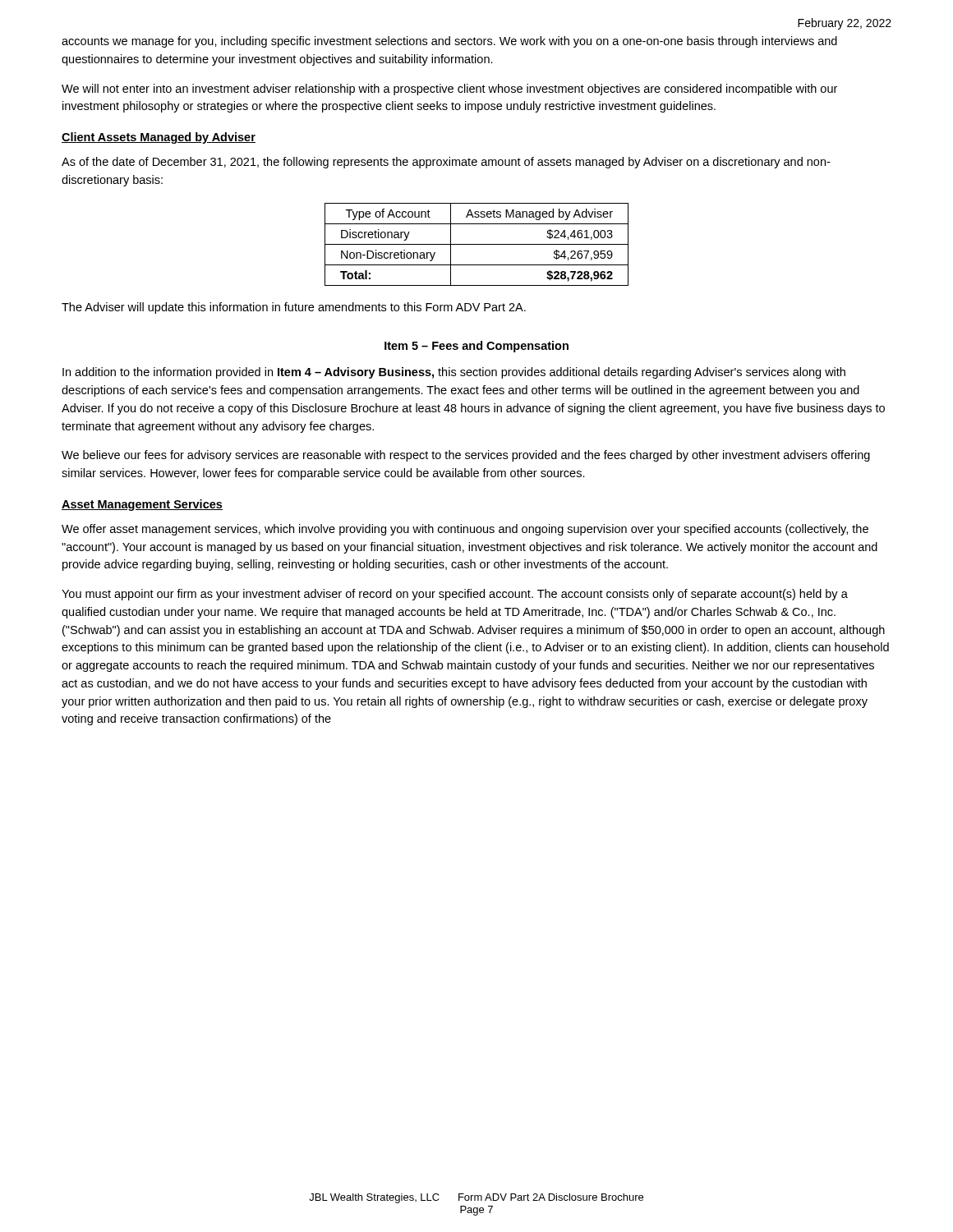Point to the block beginning "In addition to the"
The image size is (953, 1232).
click(x=473, y=399)
